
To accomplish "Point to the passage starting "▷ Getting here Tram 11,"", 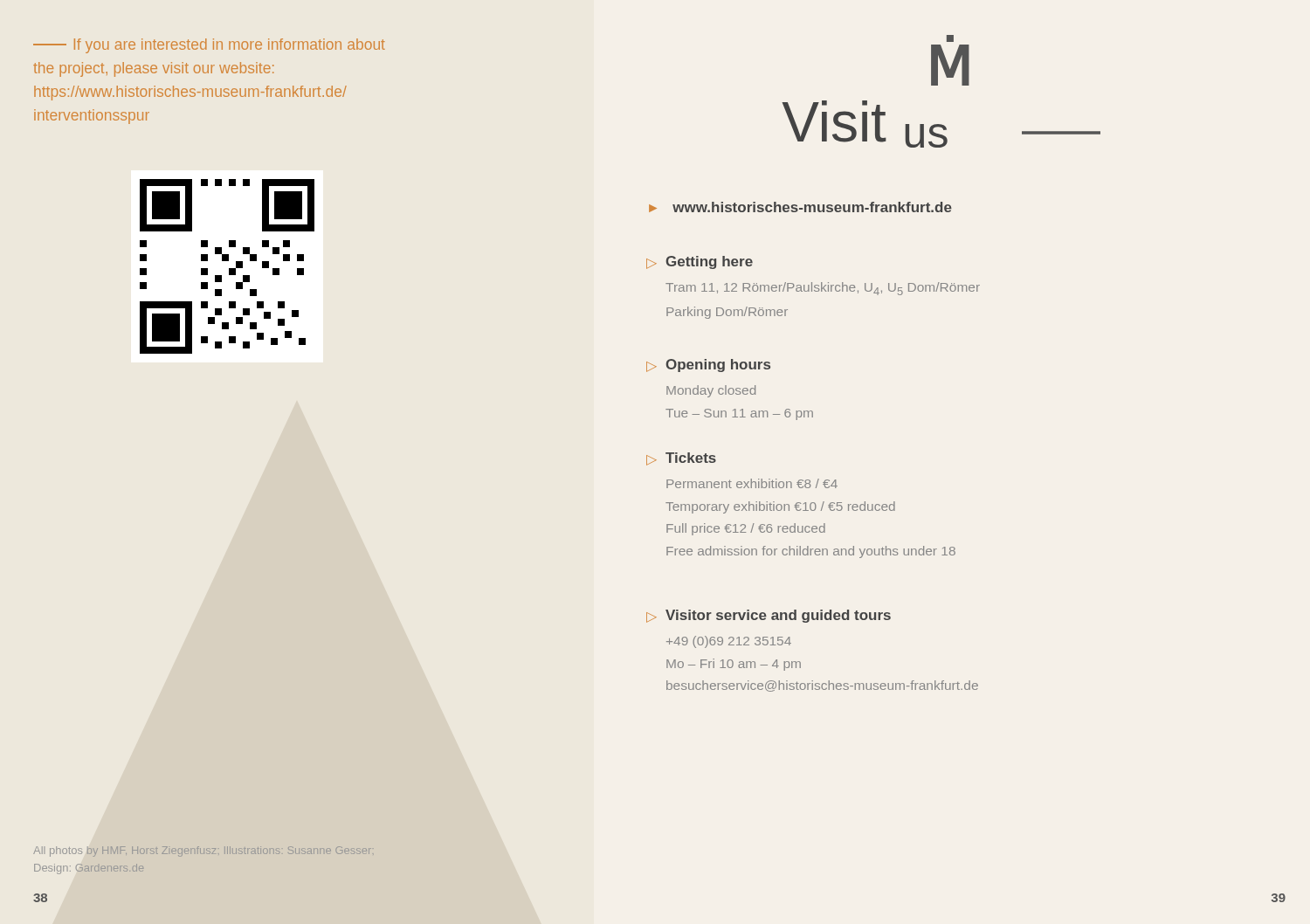I will pos(813,288).
